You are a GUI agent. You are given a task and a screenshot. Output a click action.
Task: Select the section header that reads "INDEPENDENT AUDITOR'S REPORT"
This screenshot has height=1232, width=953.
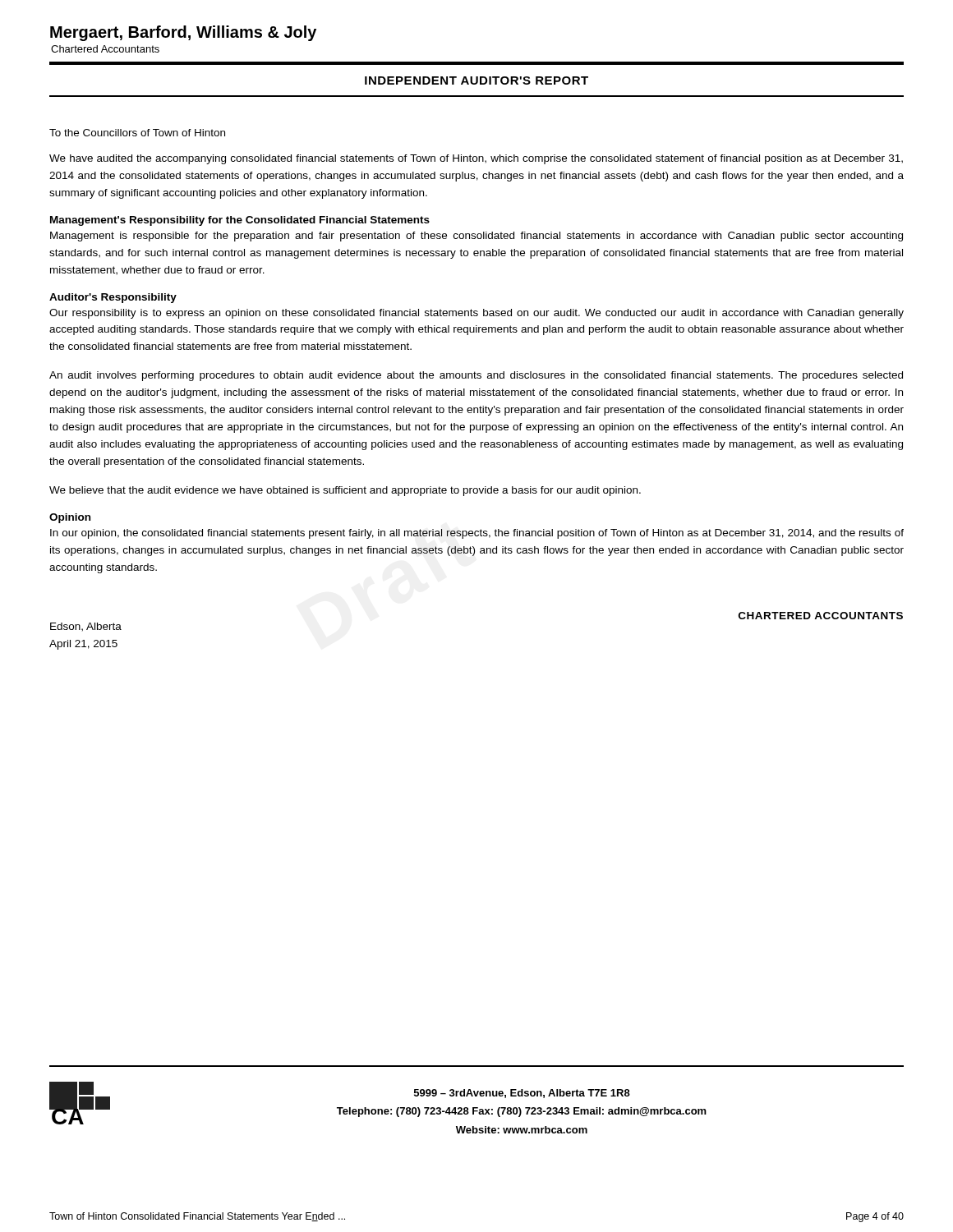tap(476, 80)
